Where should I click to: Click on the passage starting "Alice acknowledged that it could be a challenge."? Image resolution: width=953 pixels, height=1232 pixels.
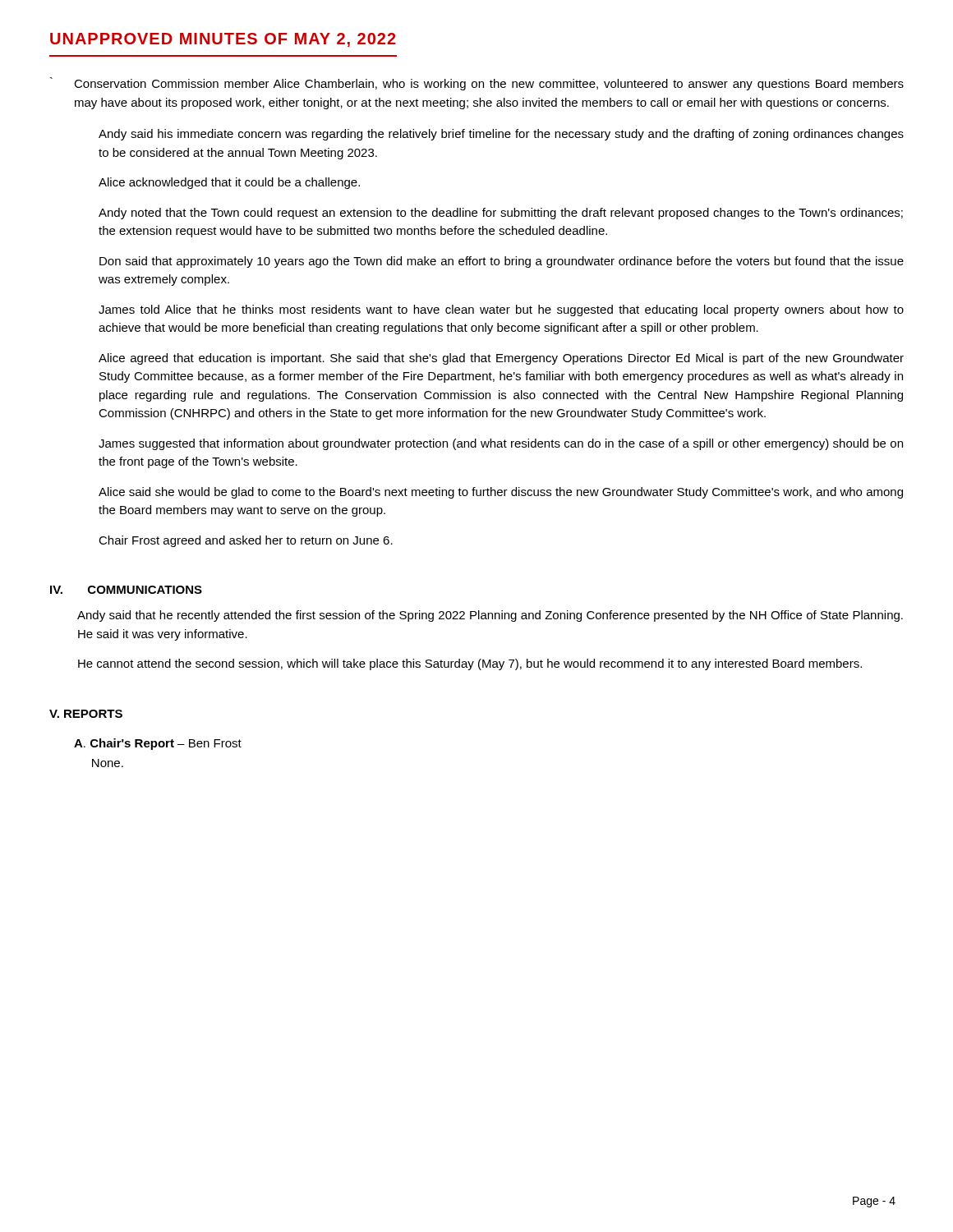point(230,182)
